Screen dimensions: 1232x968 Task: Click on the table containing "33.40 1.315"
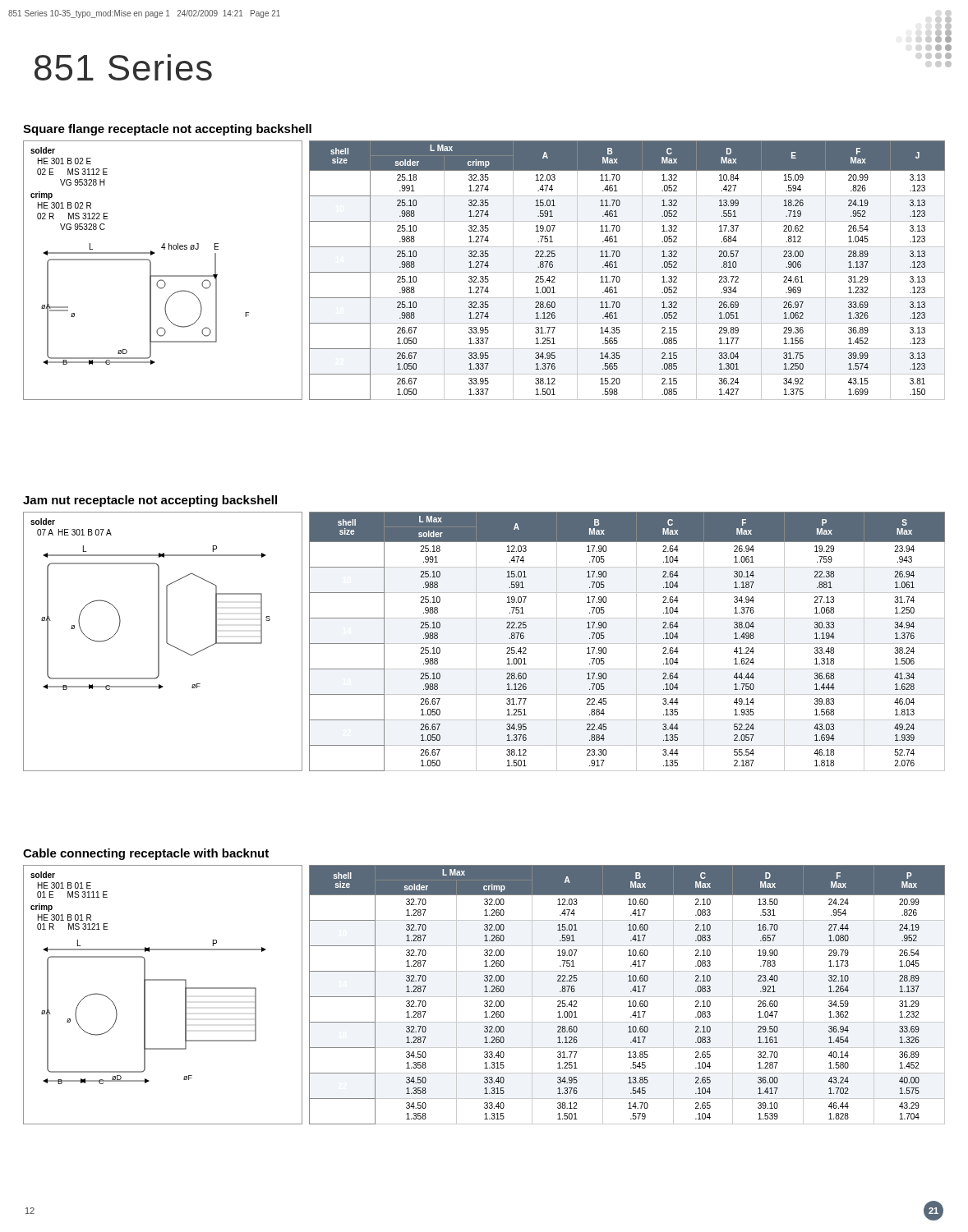click(627, 995)
